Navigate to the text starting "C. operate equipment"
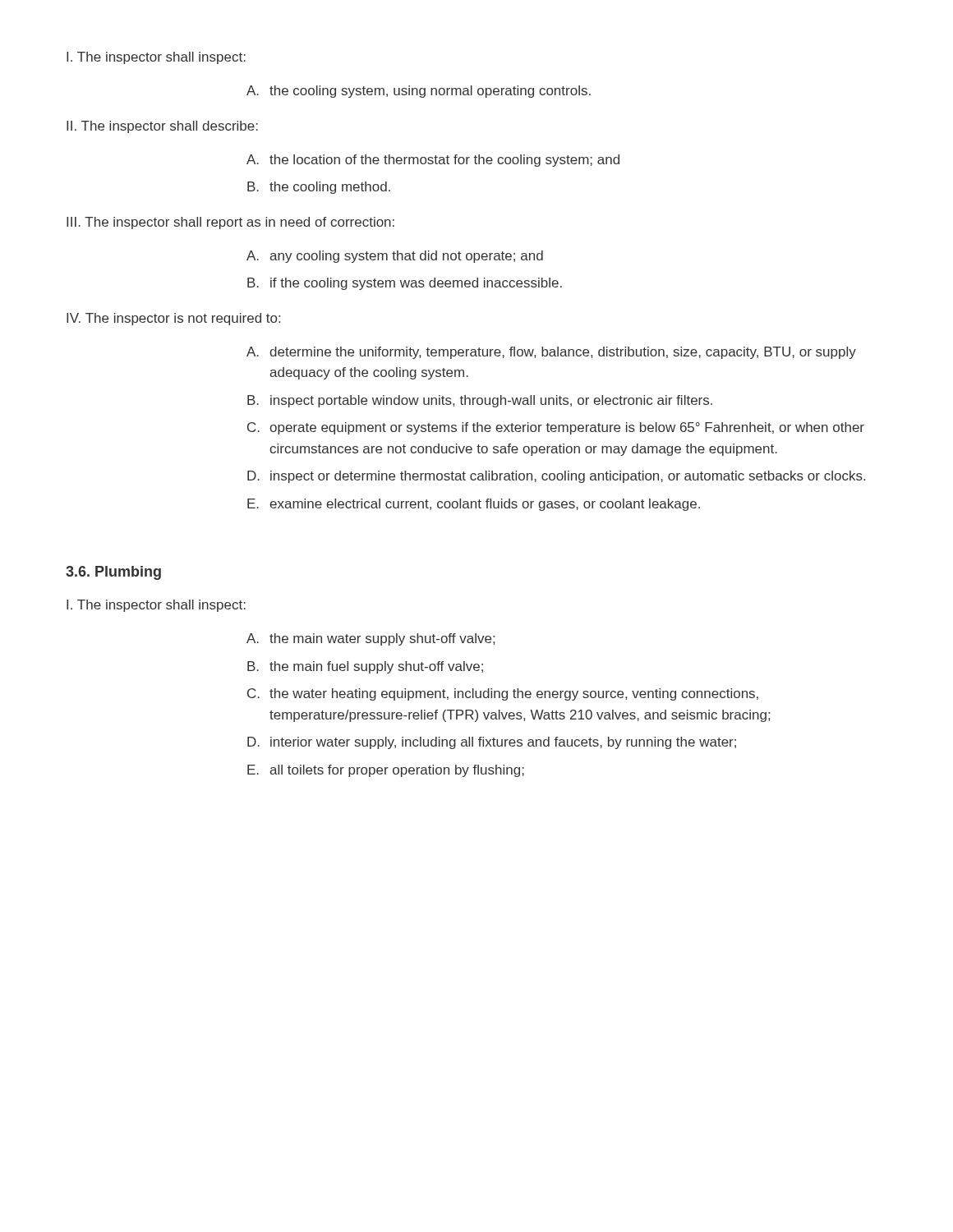 567,438
